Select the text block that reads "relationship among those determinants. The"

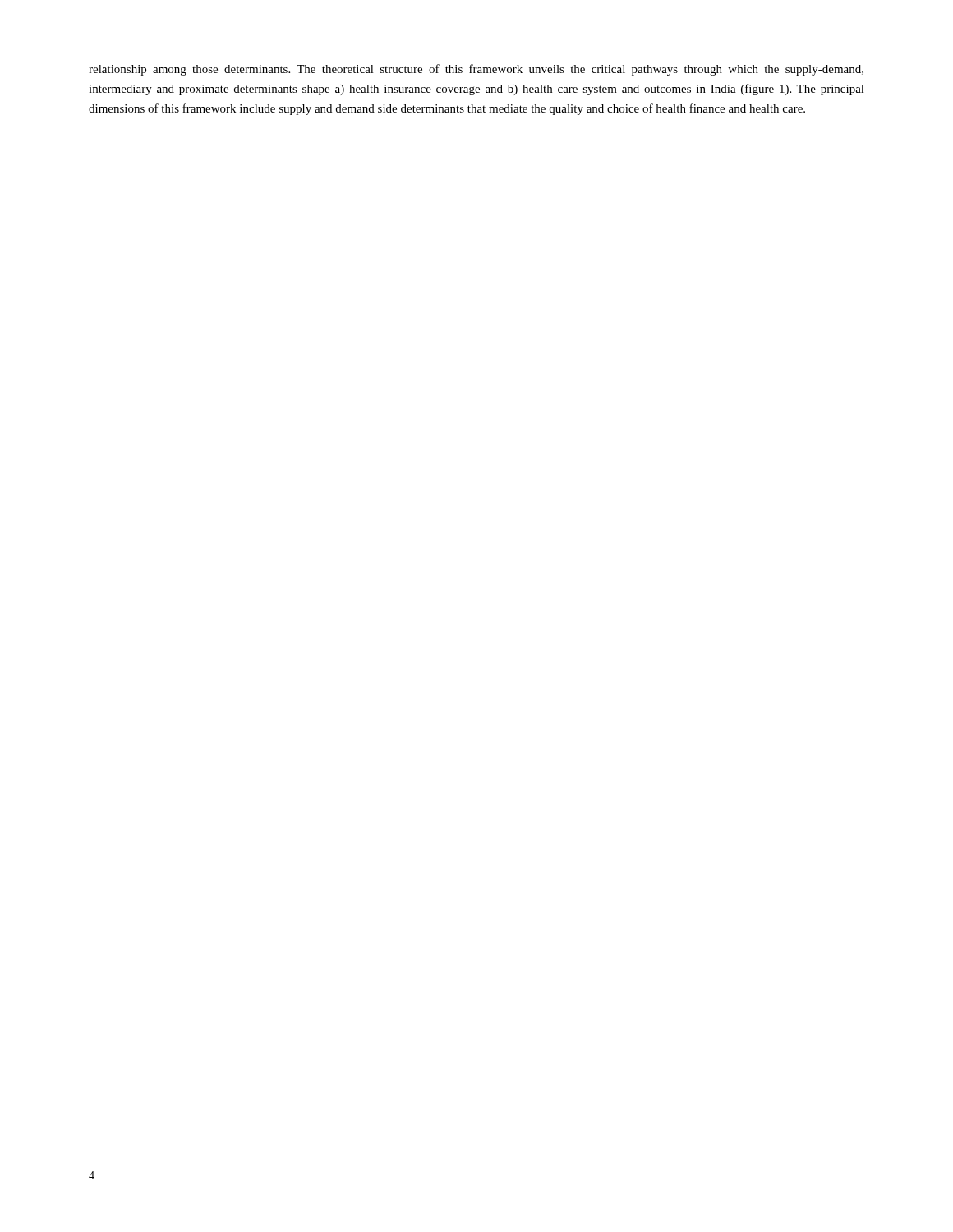476,89
